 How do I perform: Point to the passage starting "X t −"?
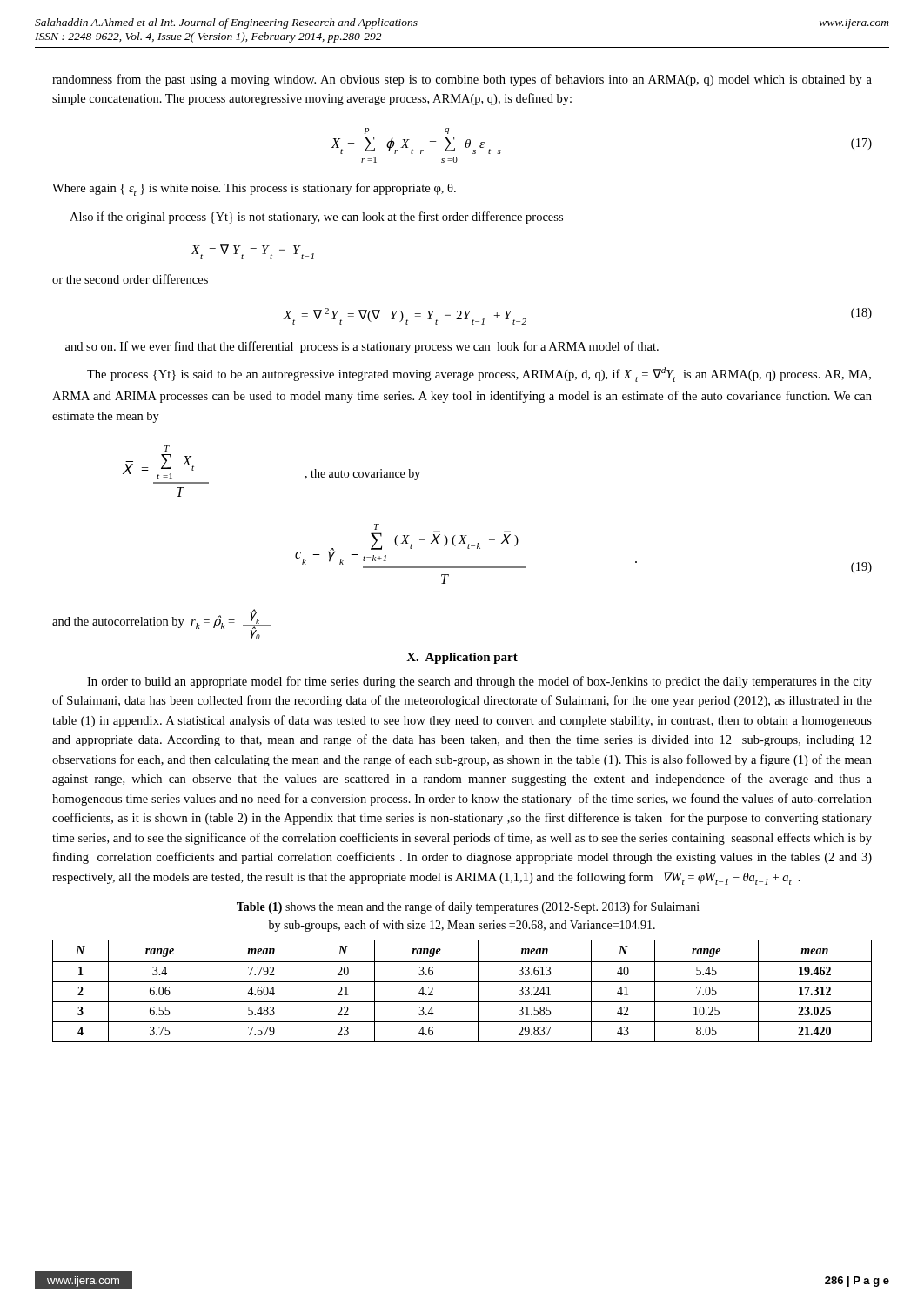[462, 144]
